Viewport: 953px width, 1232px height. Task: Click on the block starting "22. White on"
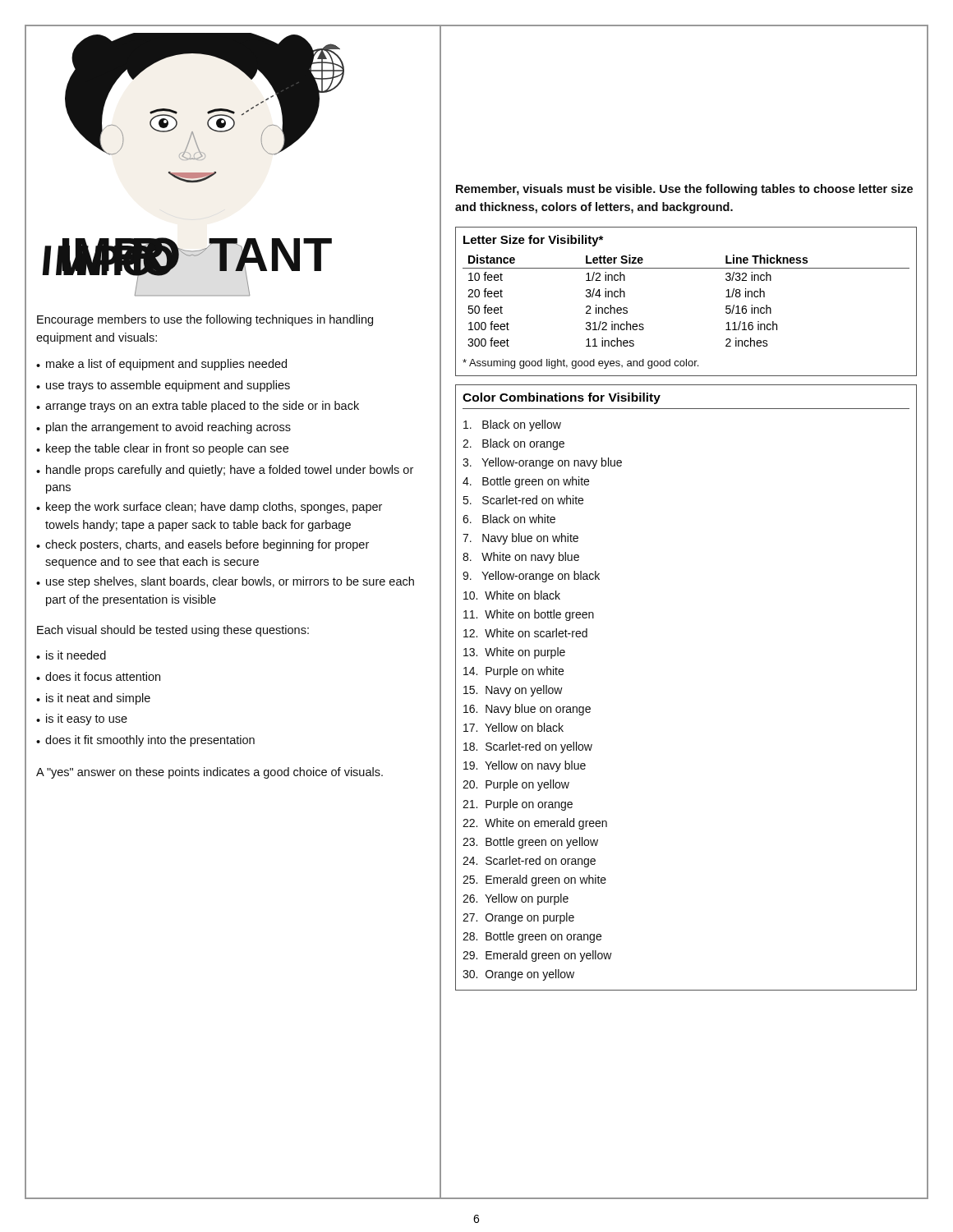click(535, 823)
